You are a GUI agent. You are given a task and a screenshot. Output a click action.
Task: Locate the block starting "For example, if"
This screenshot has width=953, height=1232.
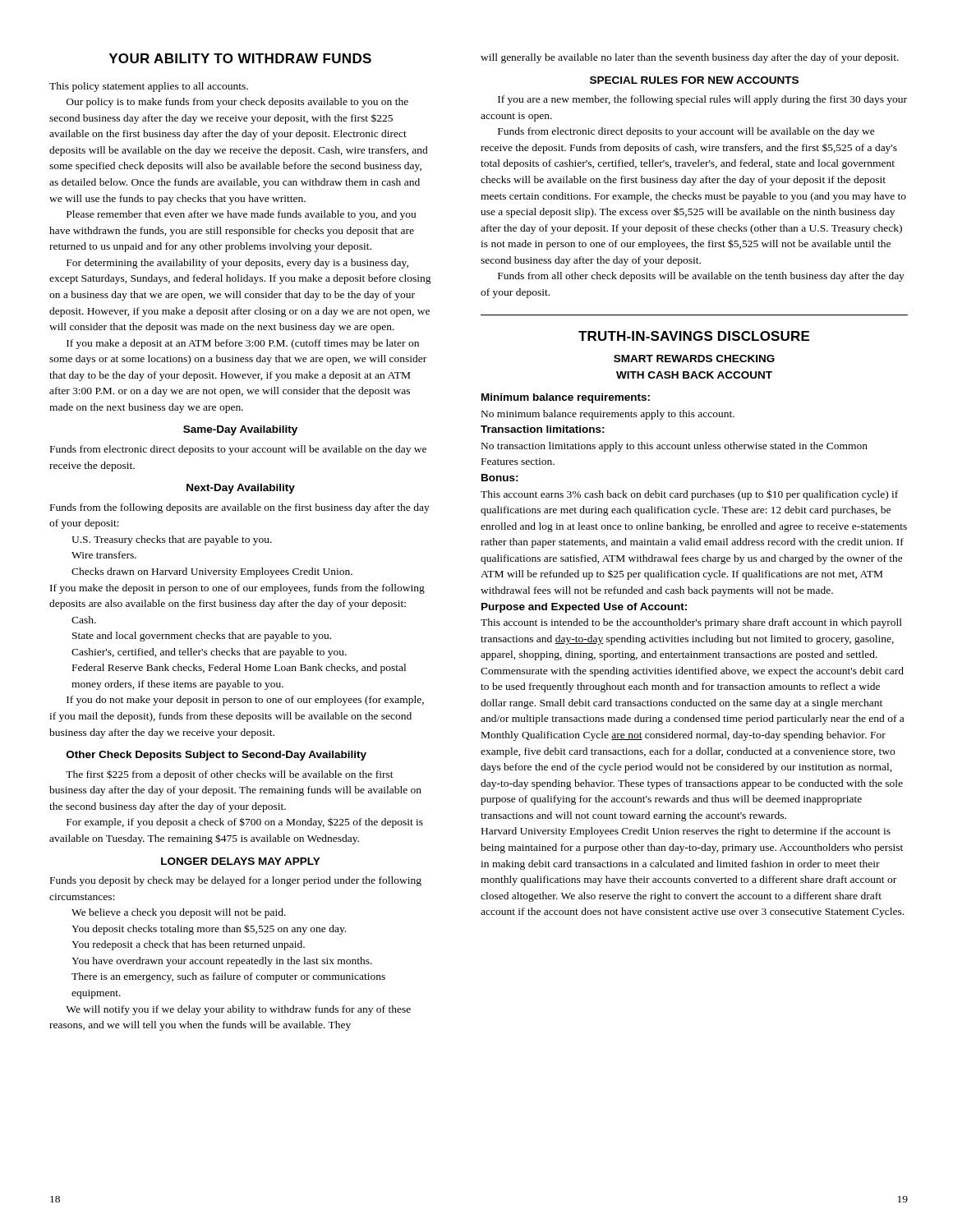click(240, 830)
